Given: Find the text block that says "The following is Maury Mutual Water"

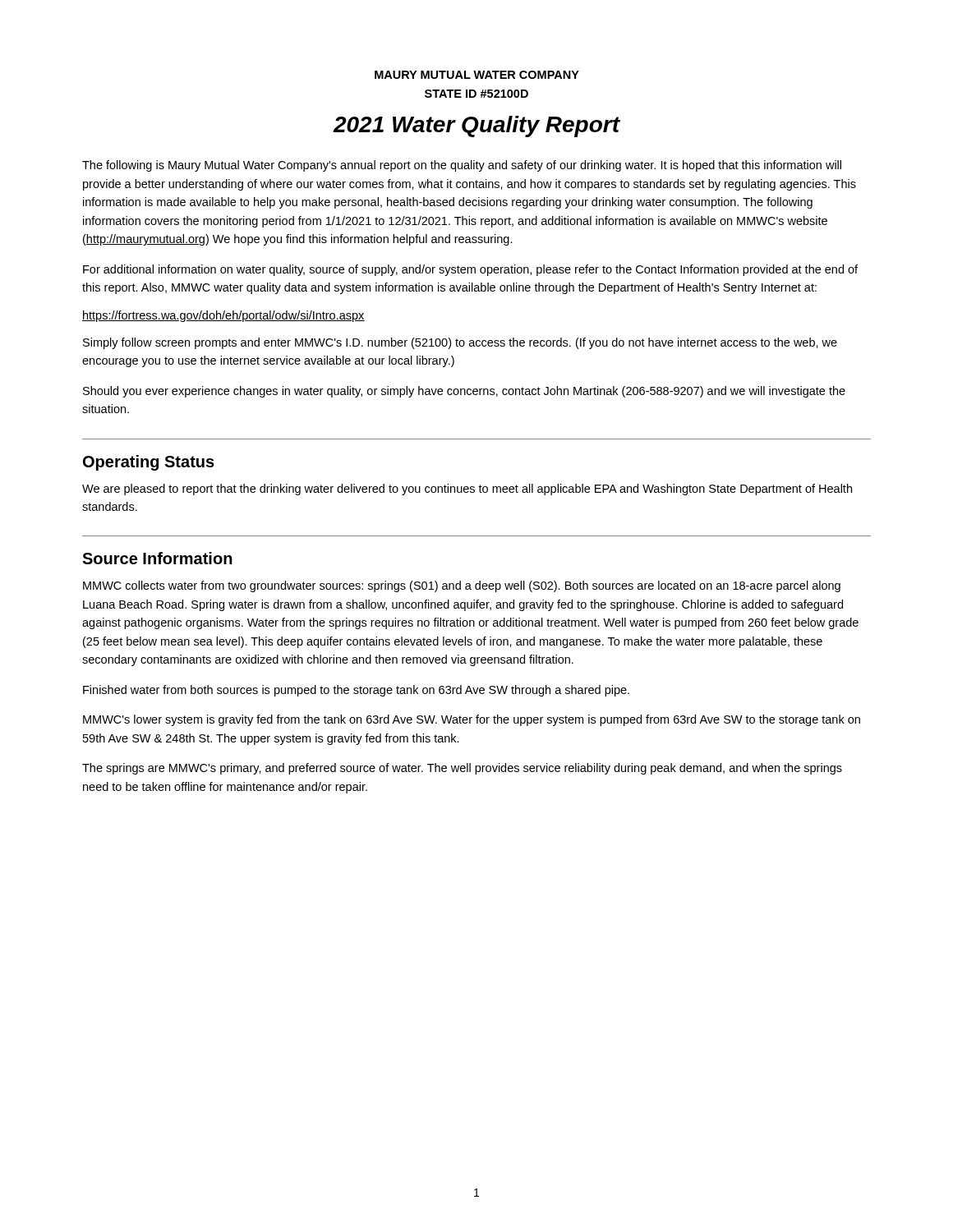Looking at the screenshot, I should [x=469, y=202].
